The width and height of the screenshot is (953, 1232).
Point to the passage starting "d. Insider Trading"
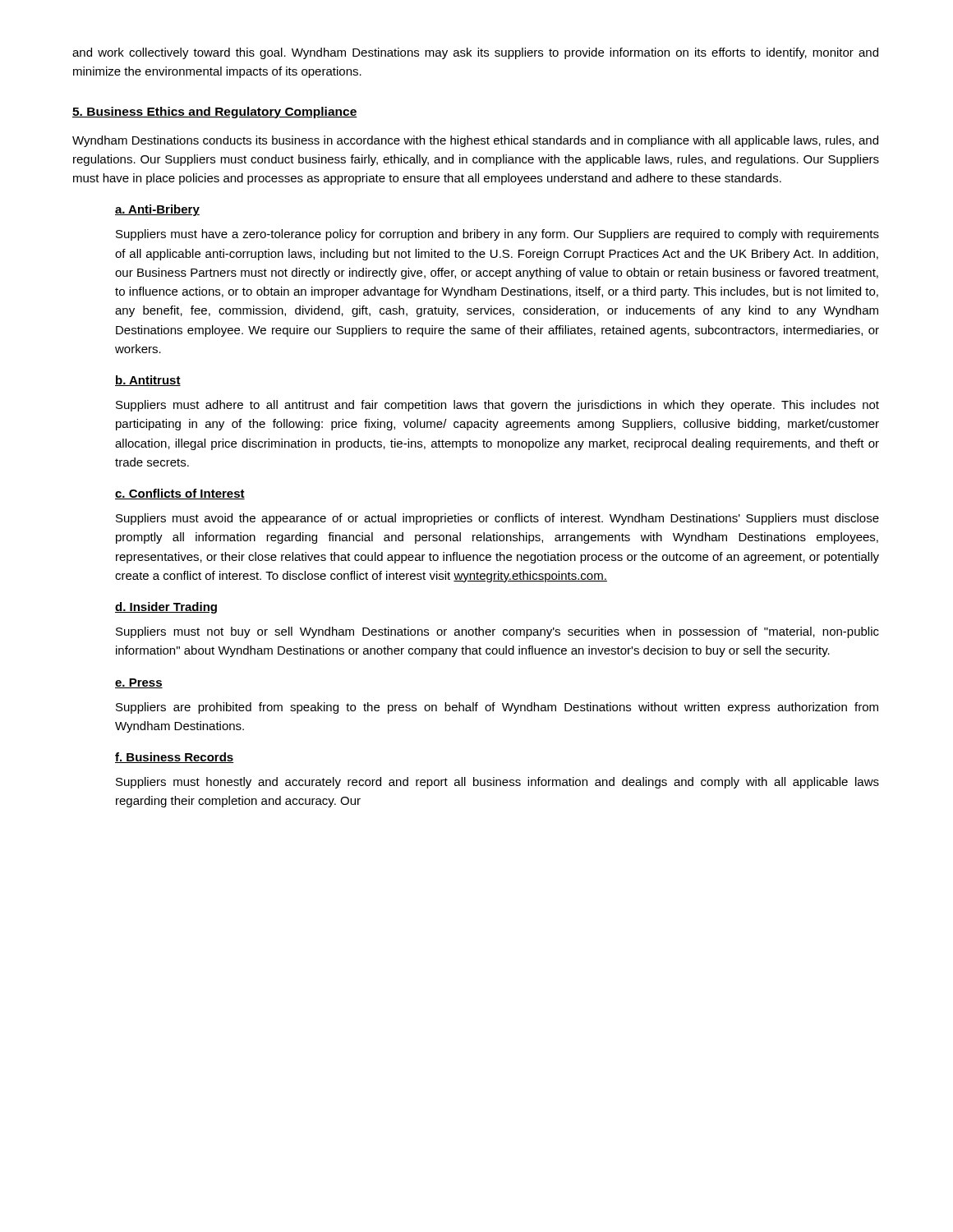click(166, 607)
